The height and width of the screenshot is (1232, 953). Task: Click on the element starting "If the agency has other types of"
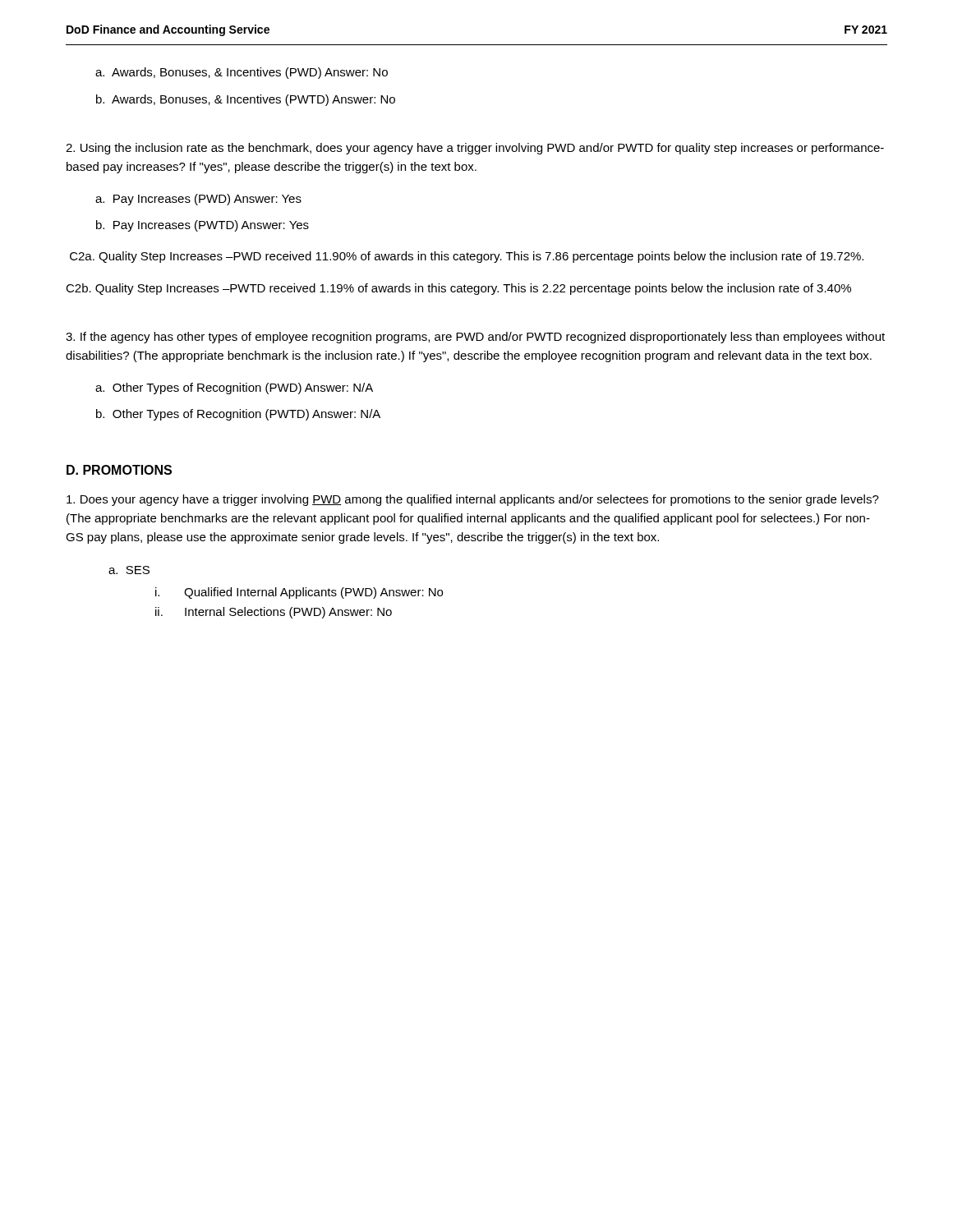coord(475,346)
